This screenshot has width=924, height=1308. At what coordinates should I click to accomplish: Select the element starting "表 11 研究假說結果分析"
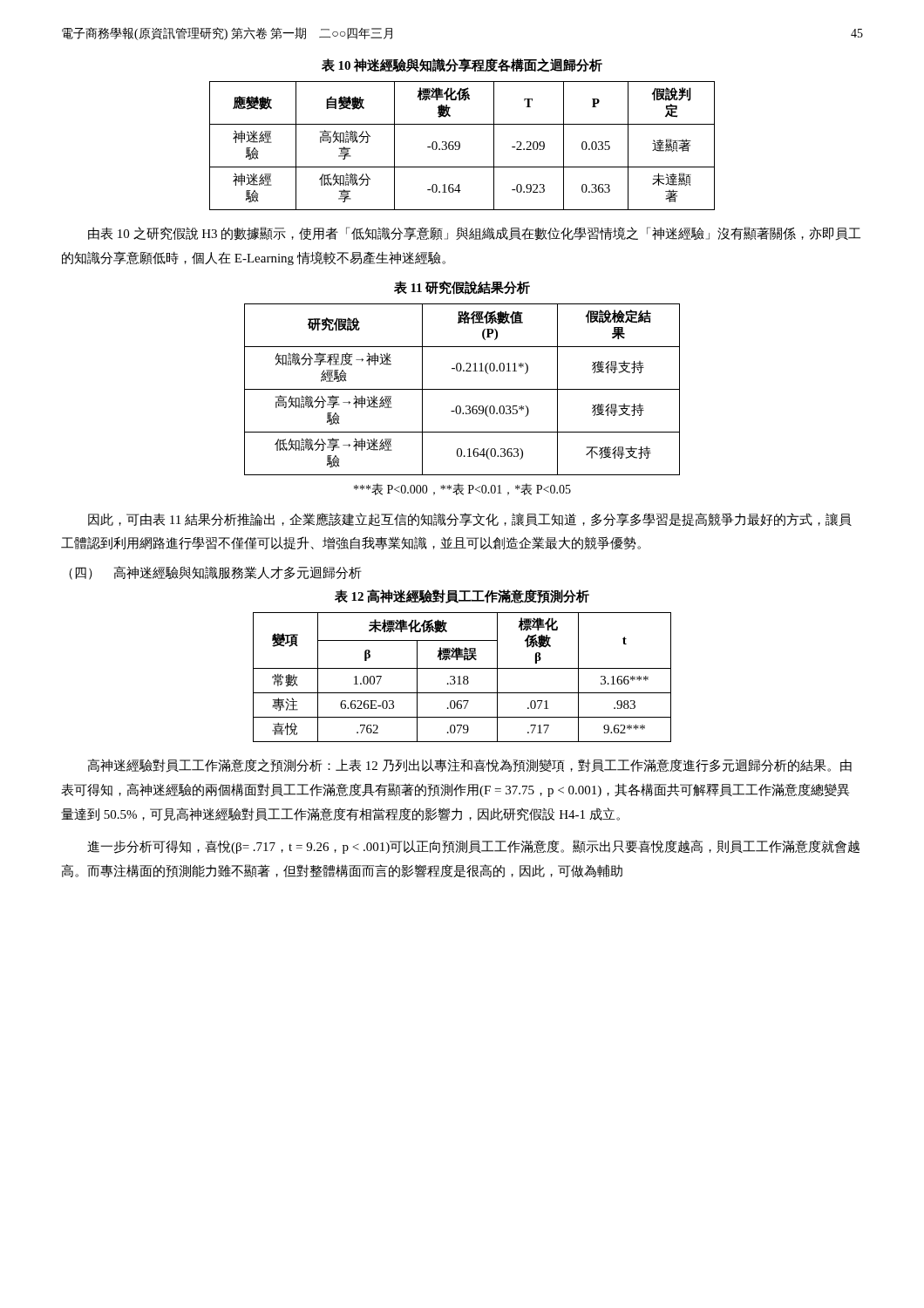(x=462, y=287)
